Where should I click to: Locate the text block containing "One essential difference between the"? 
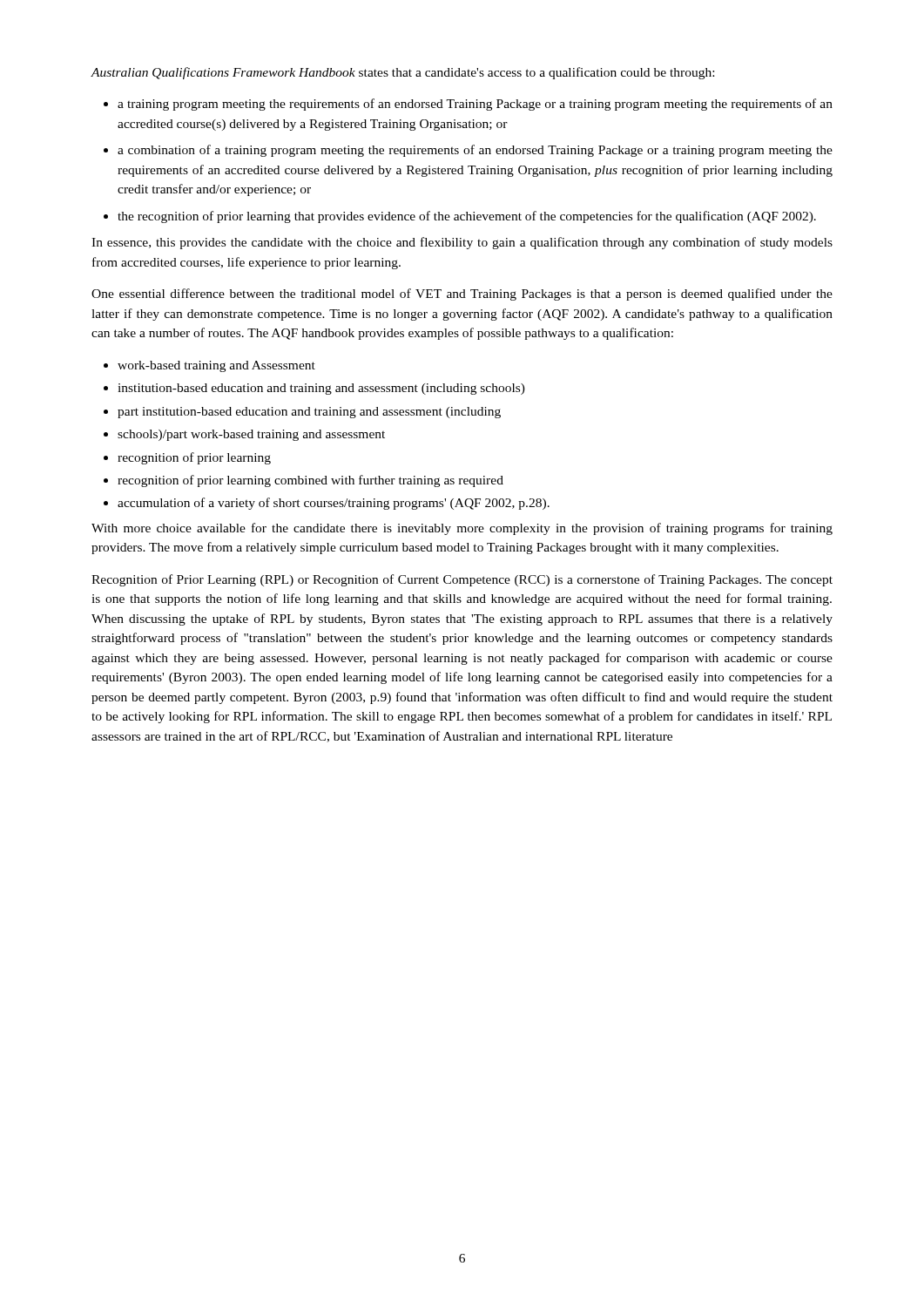[462, 313]
